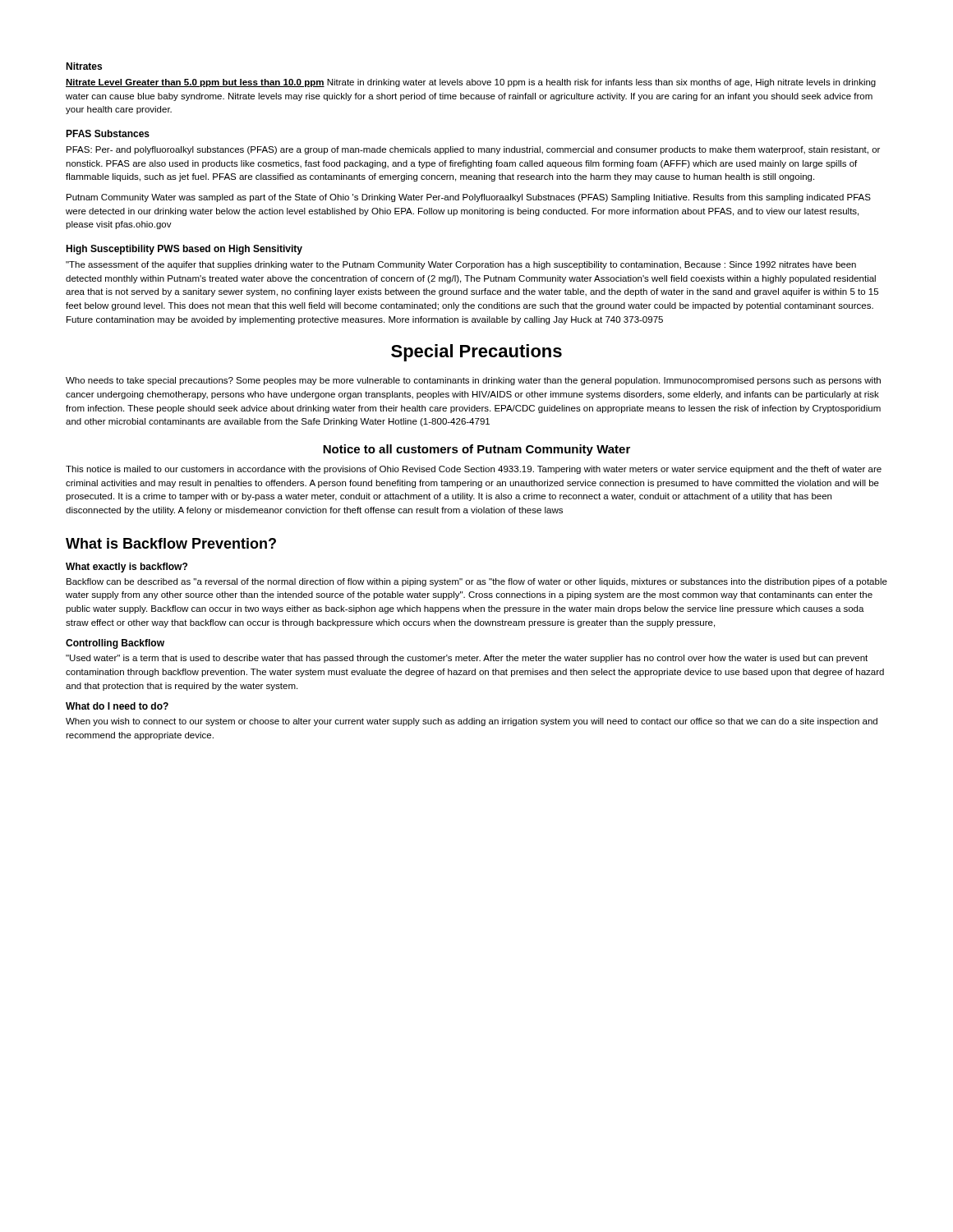This screenshot has width=953, height=1232.
Task: Find the section header on this page that starts "Notice to all customers of Putnam"
Action: click(x=476, y=449)
